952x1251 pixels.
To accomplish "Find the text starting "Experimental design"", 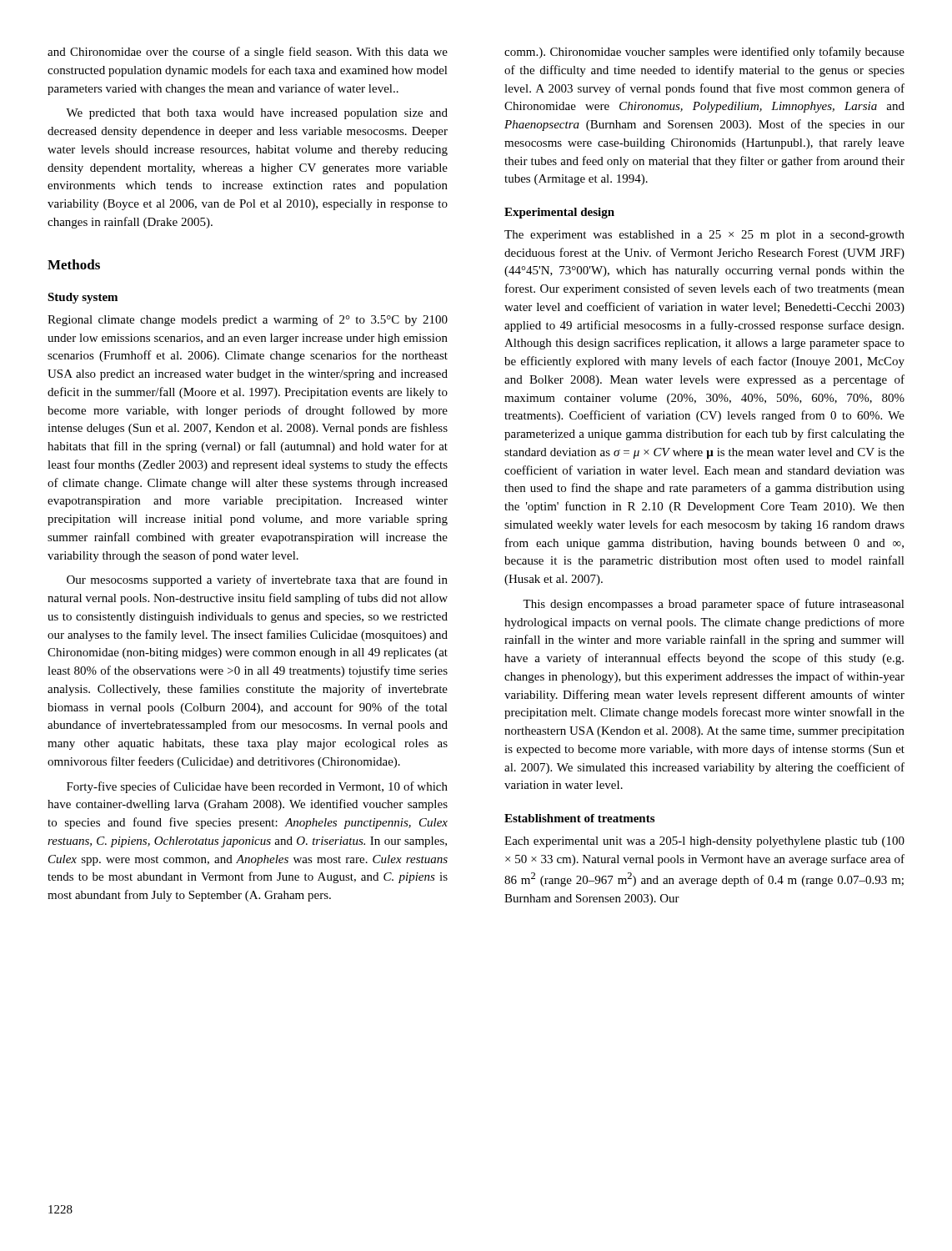I will pos(559,212).
